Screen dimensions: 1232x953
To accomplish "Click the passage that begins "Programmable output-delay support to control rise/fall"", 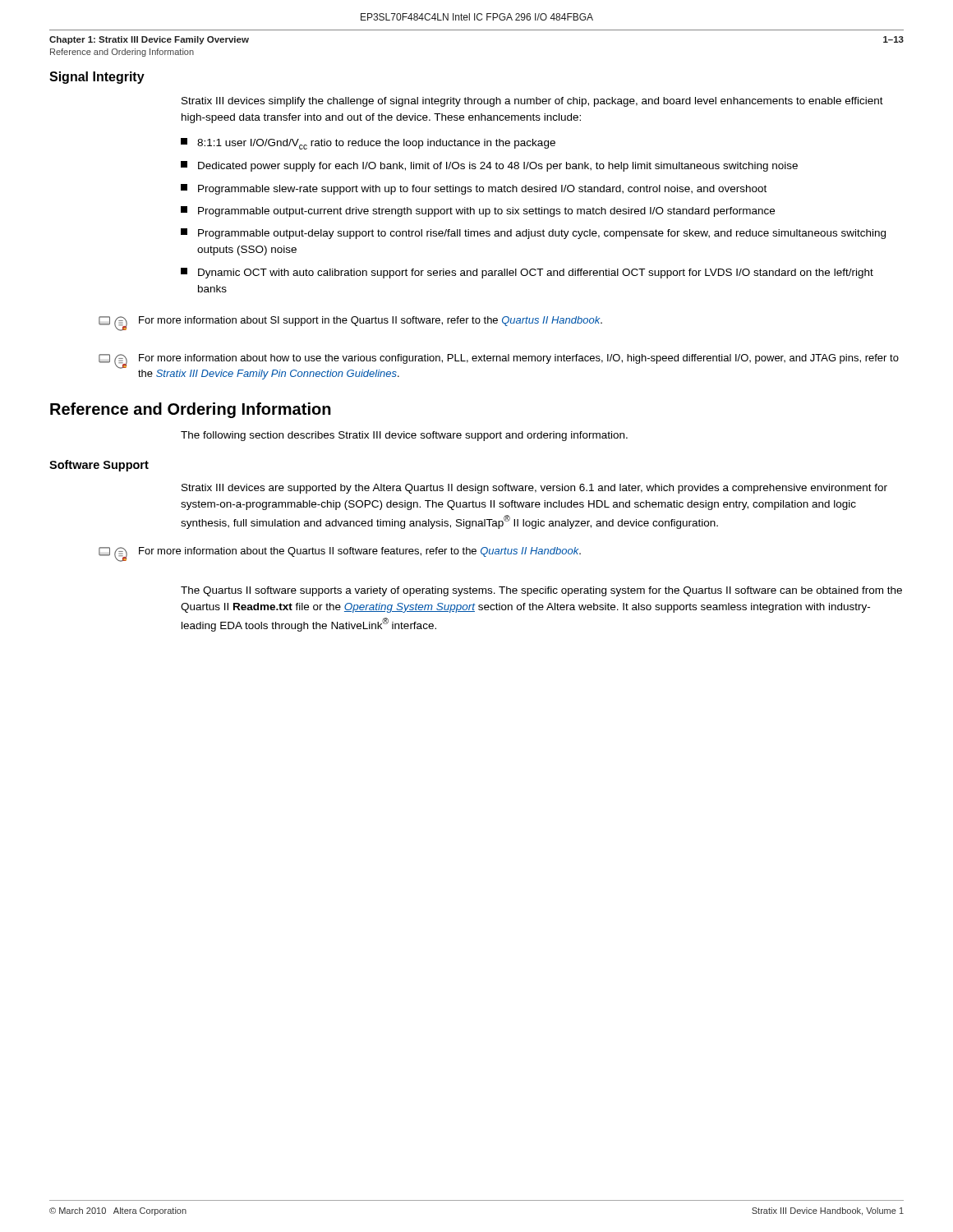I will click(542, 242).
